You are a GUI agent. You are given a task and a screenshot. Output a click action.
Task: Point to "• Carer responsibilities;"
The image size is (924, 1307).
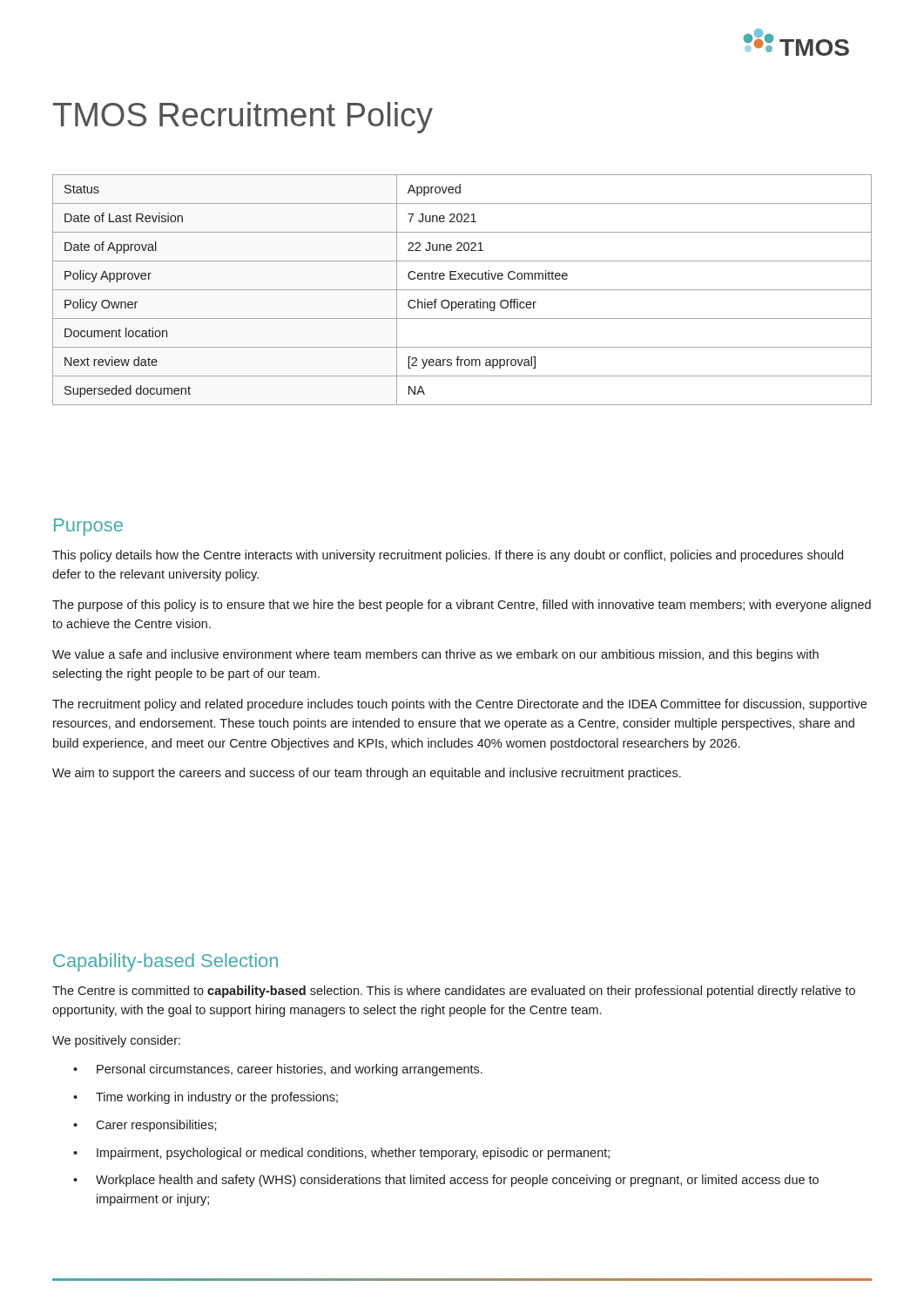(x=145, y=1126)
